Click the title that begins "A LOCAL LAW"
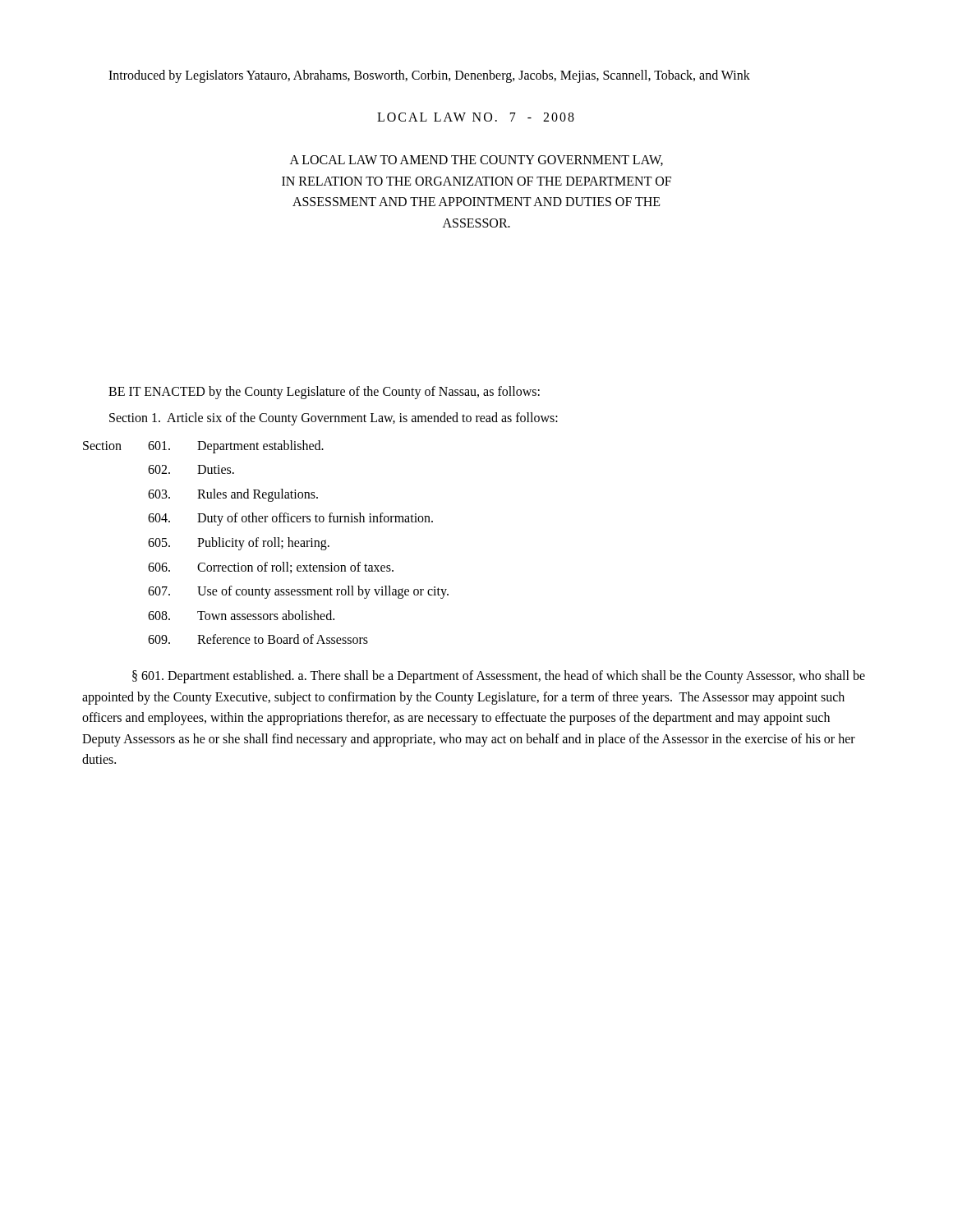This screenshot has width=953, height=1232. click(476, 191)
